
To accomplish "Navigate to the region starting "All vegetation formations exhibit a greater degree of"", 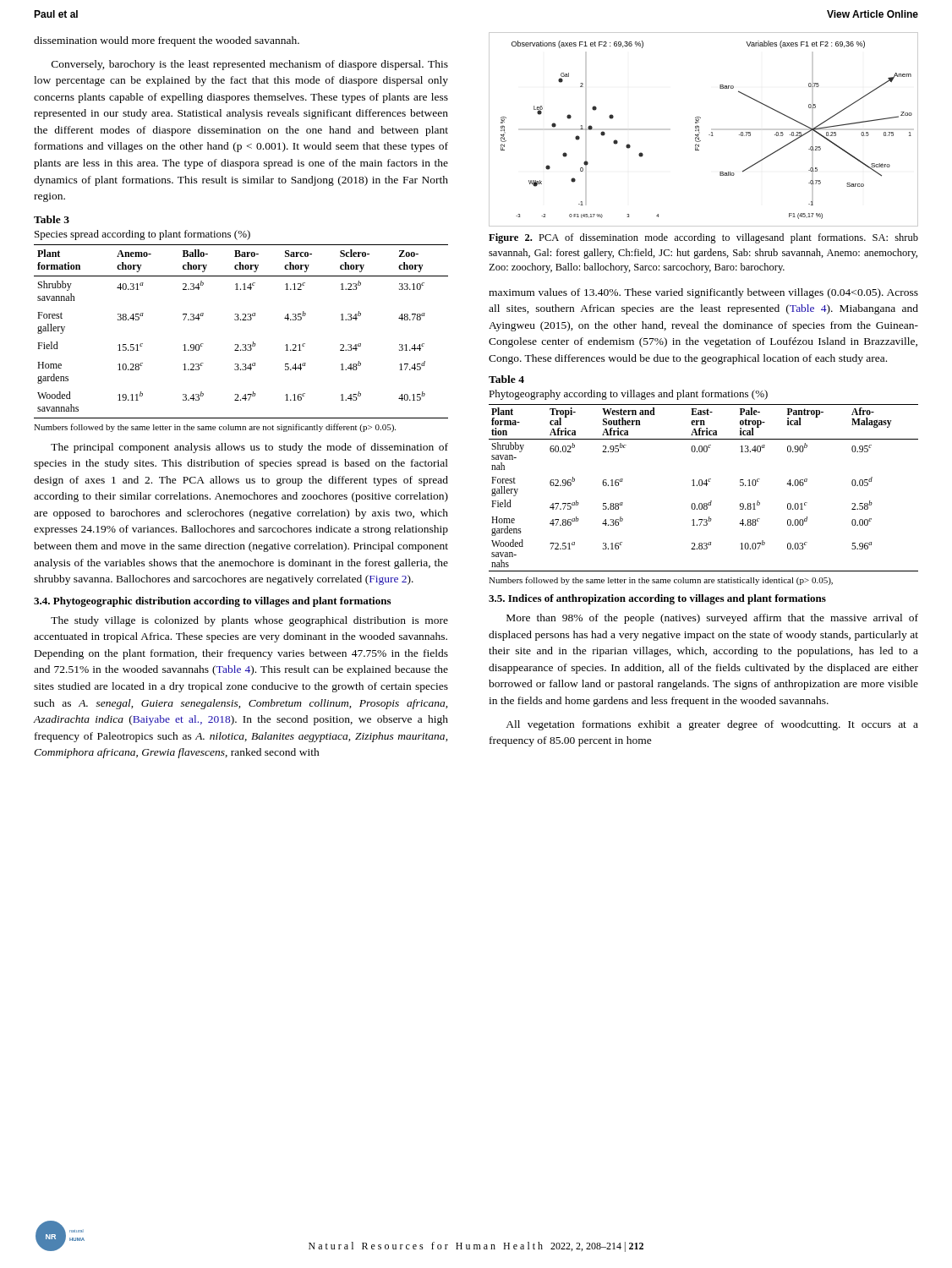I will (x=703, y=732).
